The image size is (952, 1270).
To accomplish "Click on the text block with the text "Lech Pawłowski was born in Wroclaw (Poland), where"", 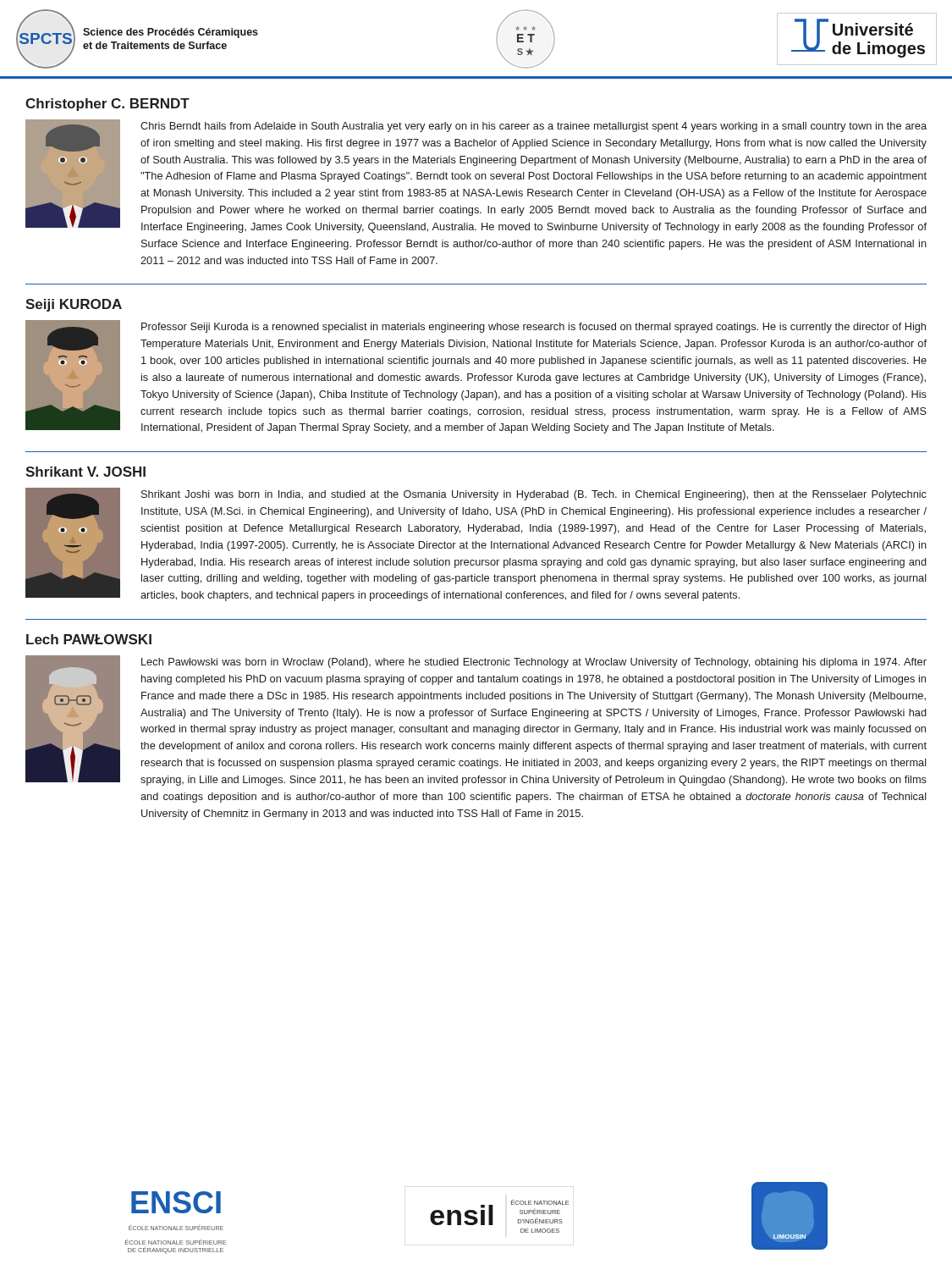I will [534, 737].
